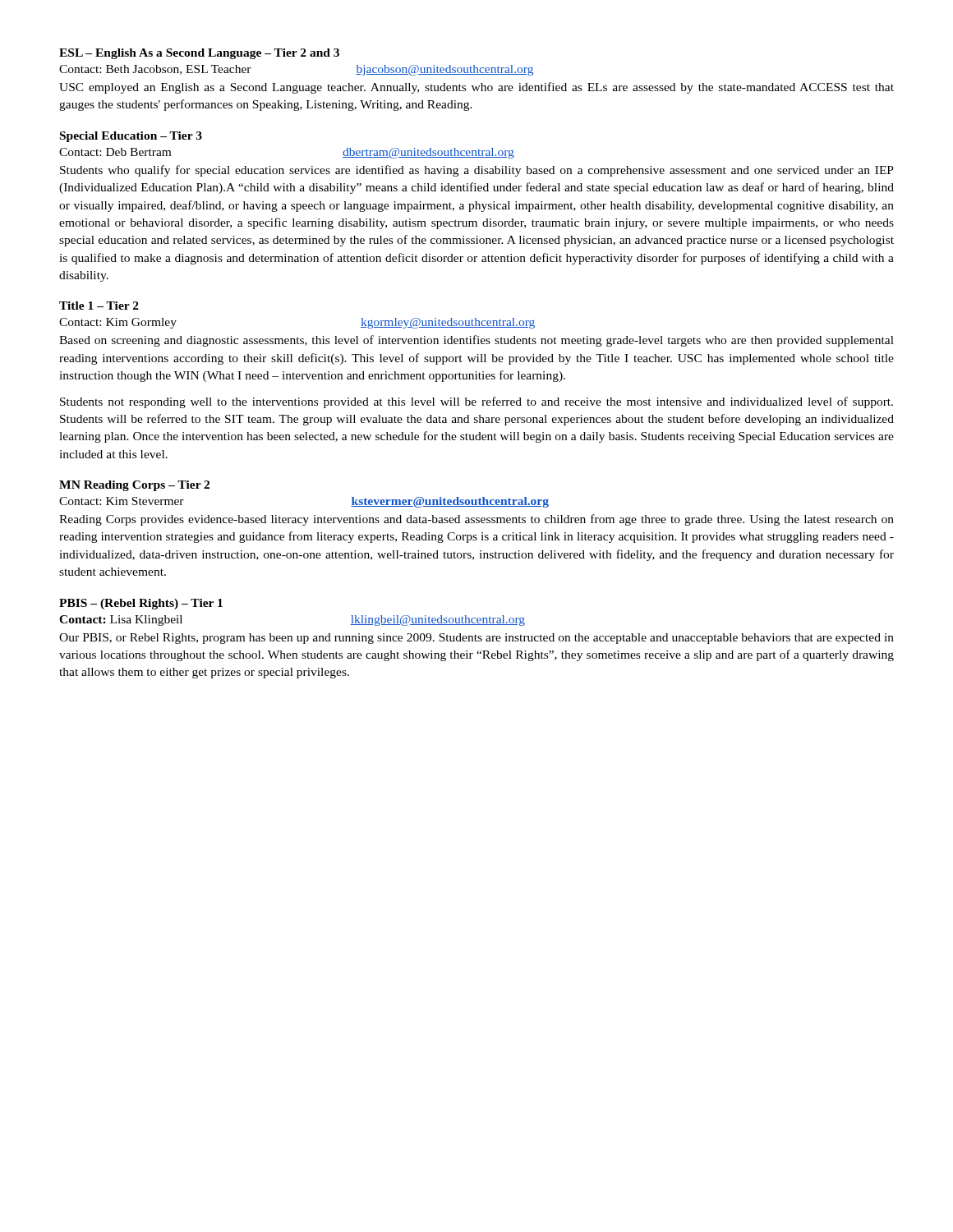Click the passage that begins "Our PBIS, or Rebel"

pyautogui.click(x=476, y=654)
